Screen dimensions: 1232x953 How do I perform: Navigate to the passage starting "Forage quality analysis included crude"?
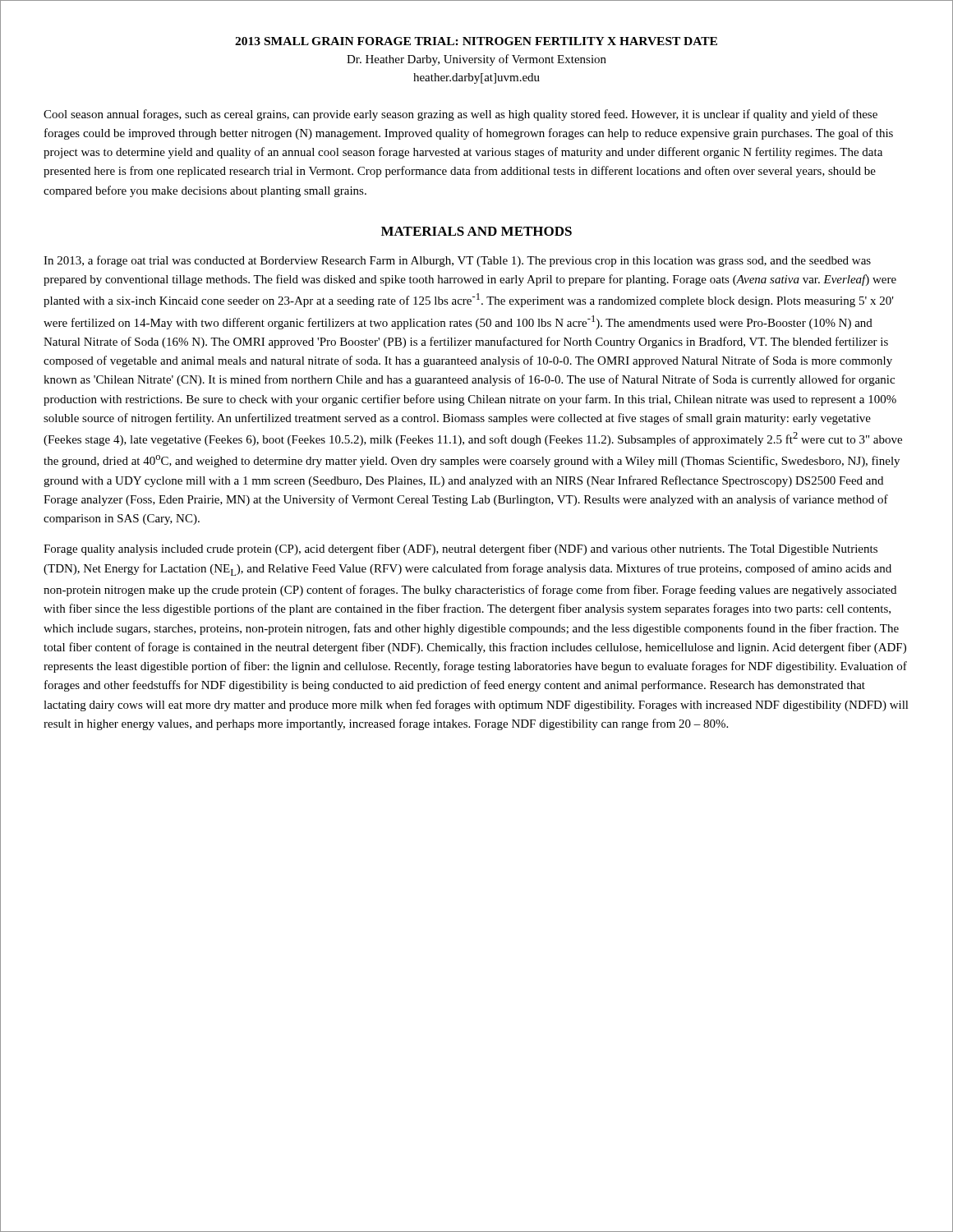click(476, 637)
